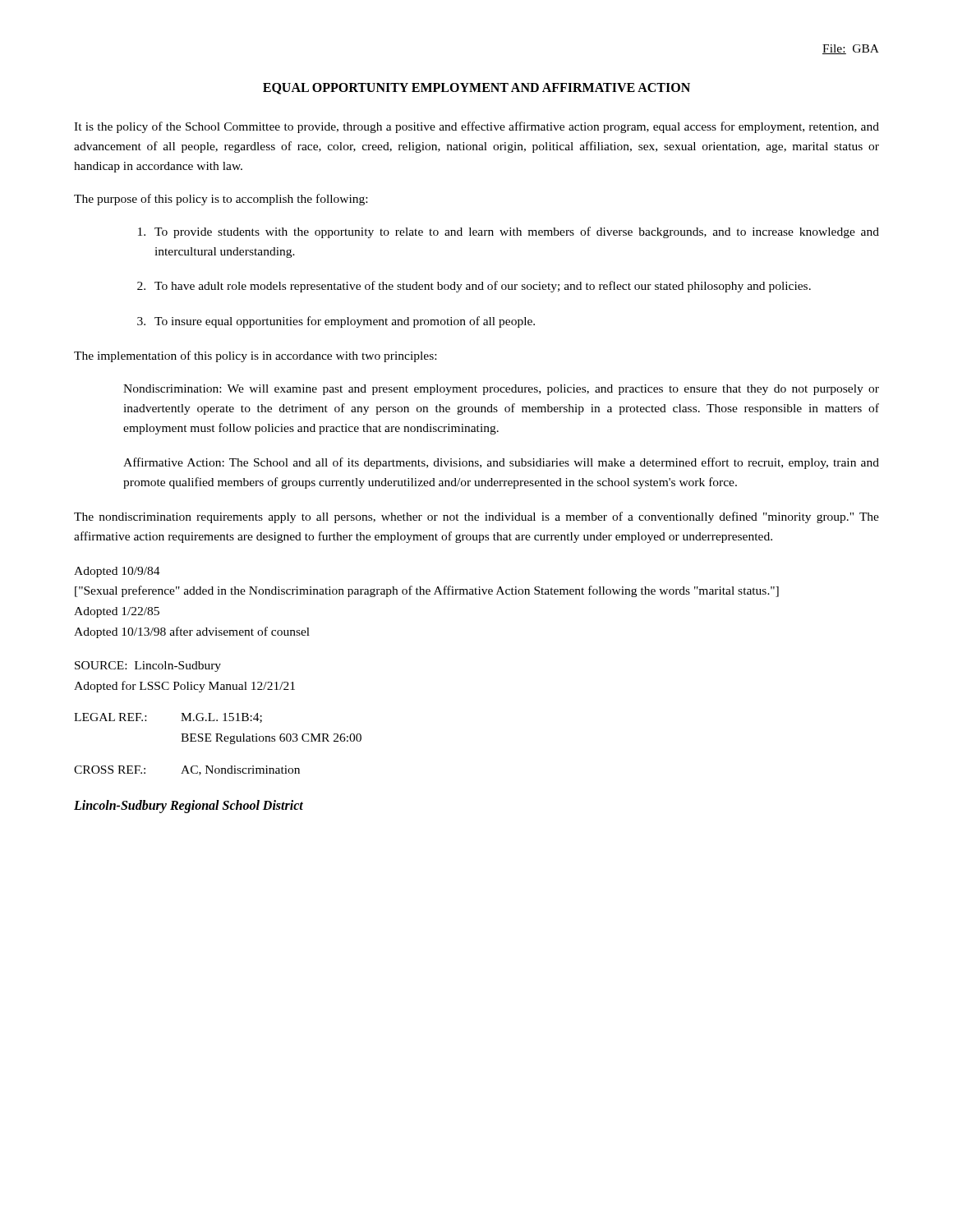Viewport: 953px width, 1232px height.
Task: Find the text that says "CROSS REF.: AC, Nondiscrimination"
Action: coord(187,770)
